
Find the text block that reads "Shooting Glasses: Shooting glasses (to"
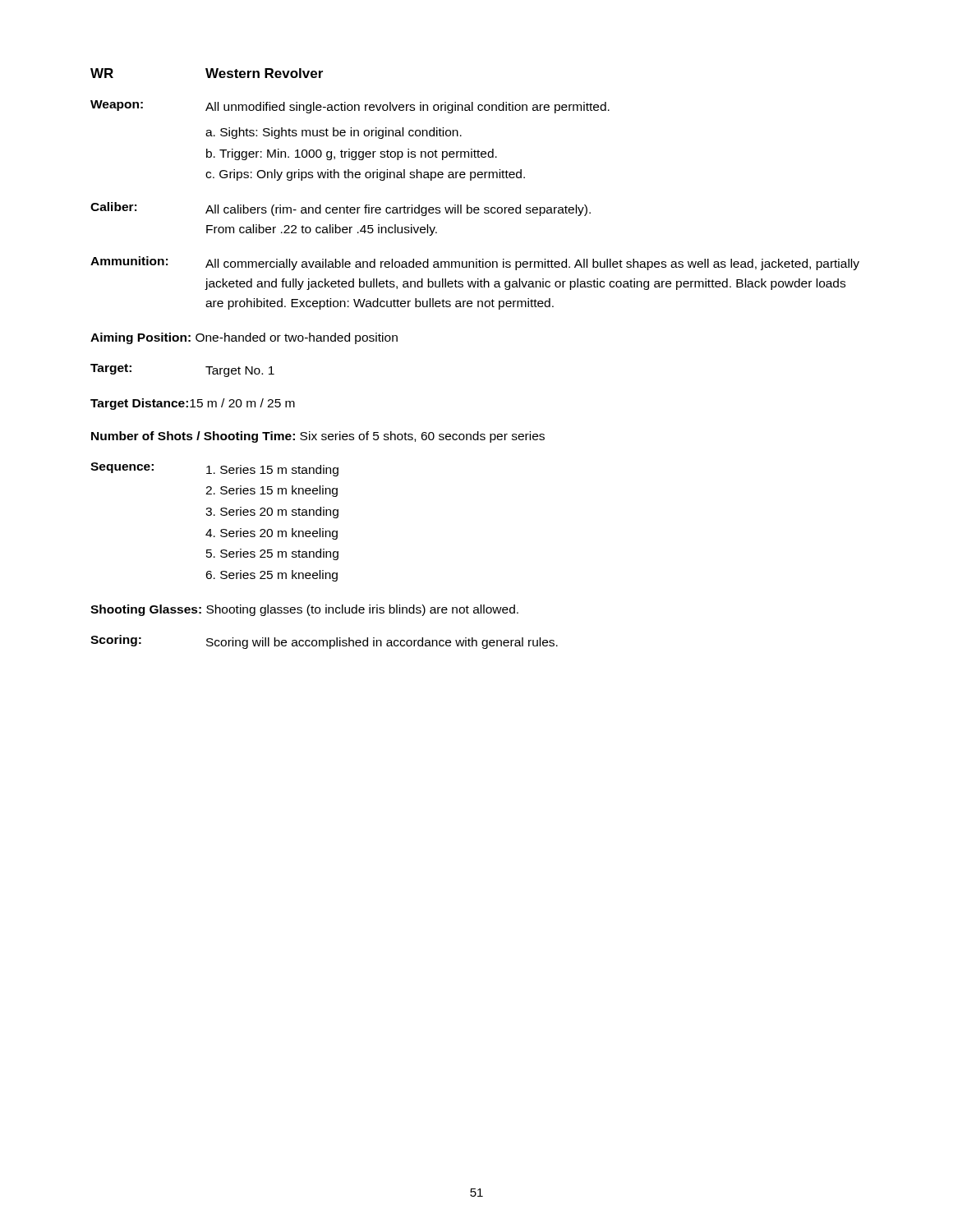click(305, 609)
